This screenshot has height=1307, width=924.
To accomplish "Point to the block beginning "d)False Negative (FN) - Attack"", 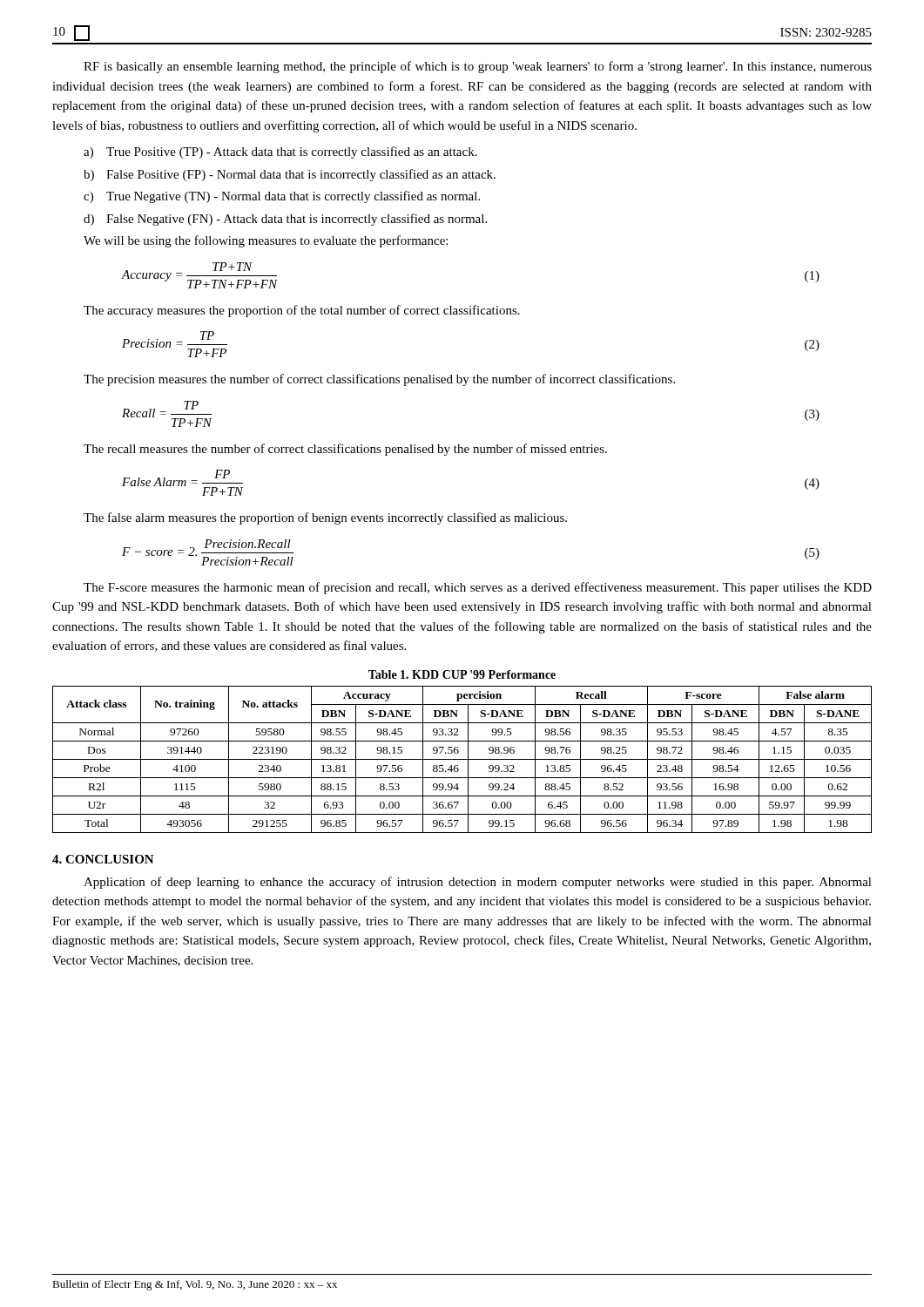I will click(286, 219).
